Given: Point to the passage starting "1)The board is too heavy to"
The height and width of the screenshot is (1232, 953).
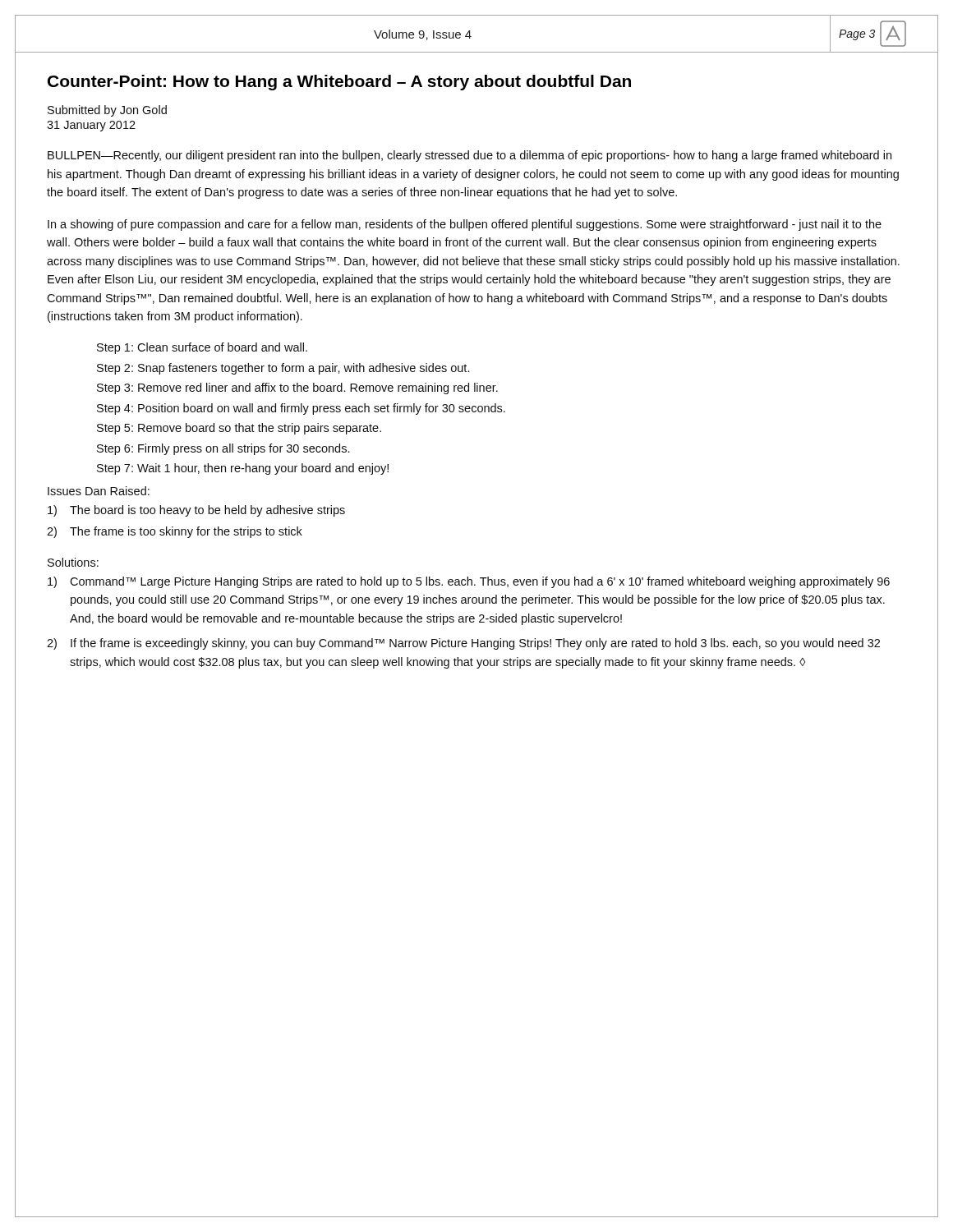Looking at the screenshot, I should (196, 510).
